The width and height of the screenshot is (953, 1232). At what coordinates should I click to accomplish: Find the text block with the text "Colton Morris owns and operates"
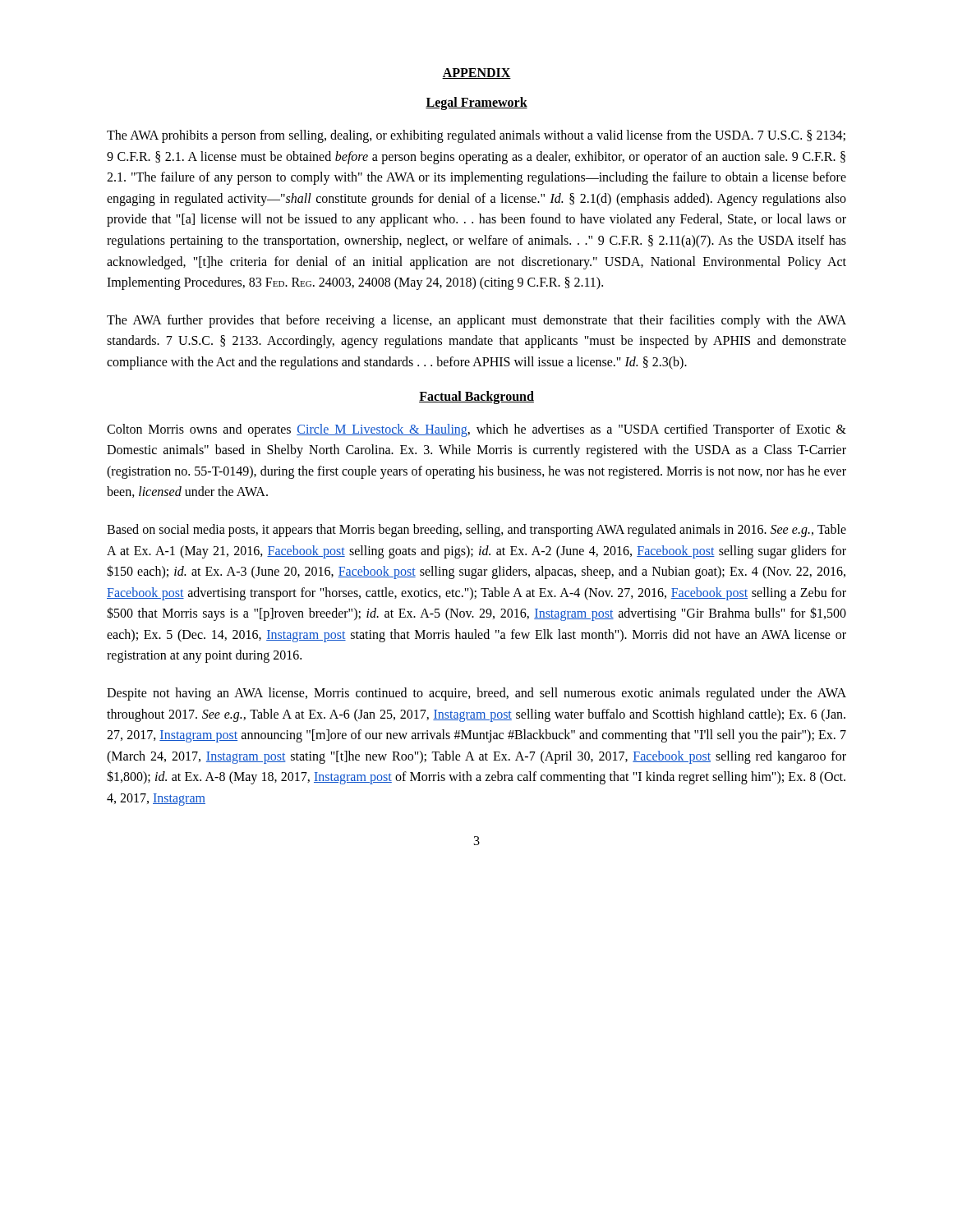coord(476,460)
